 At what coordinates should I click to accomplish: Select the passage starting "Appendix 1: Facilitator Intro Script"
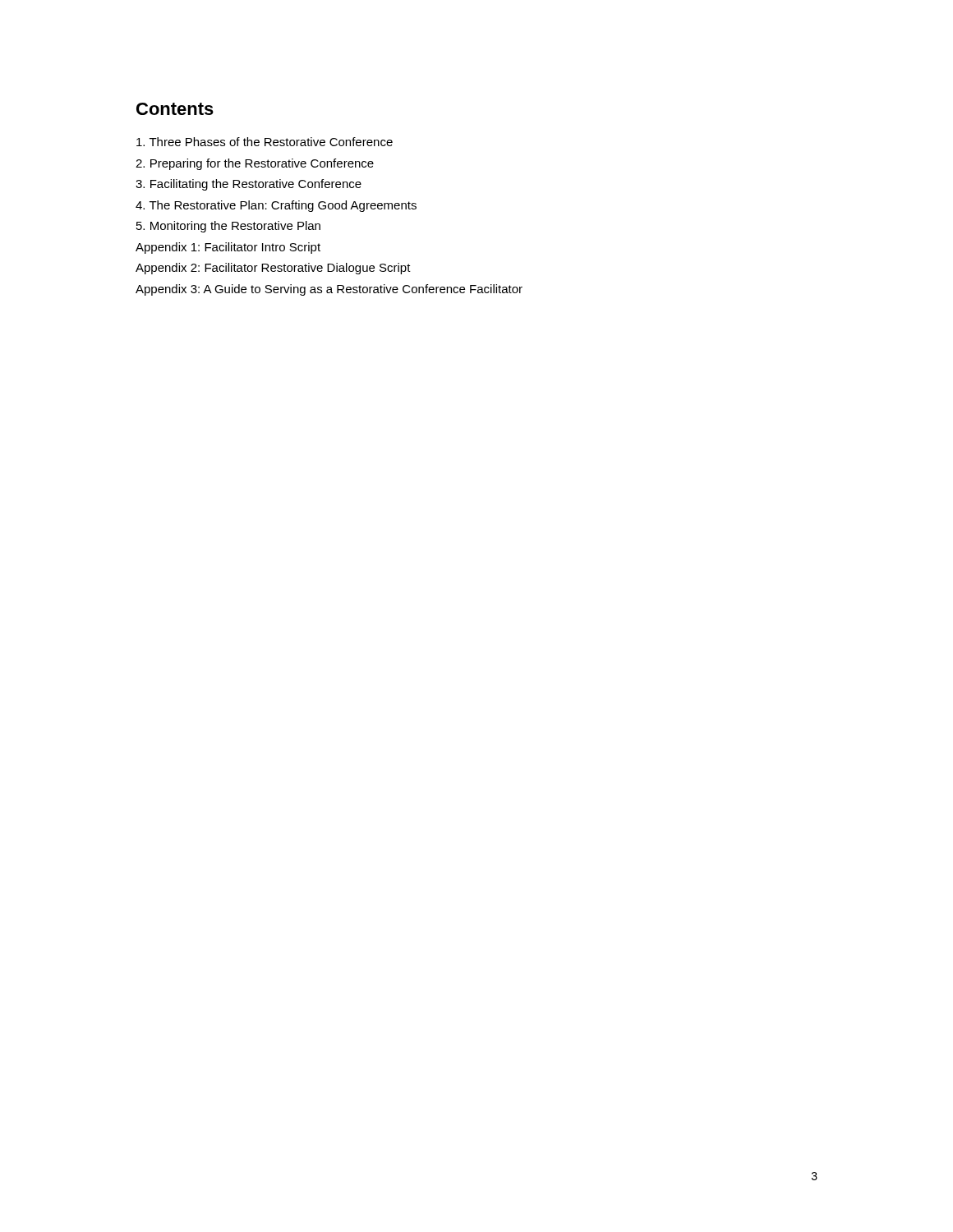click(228, 246)
